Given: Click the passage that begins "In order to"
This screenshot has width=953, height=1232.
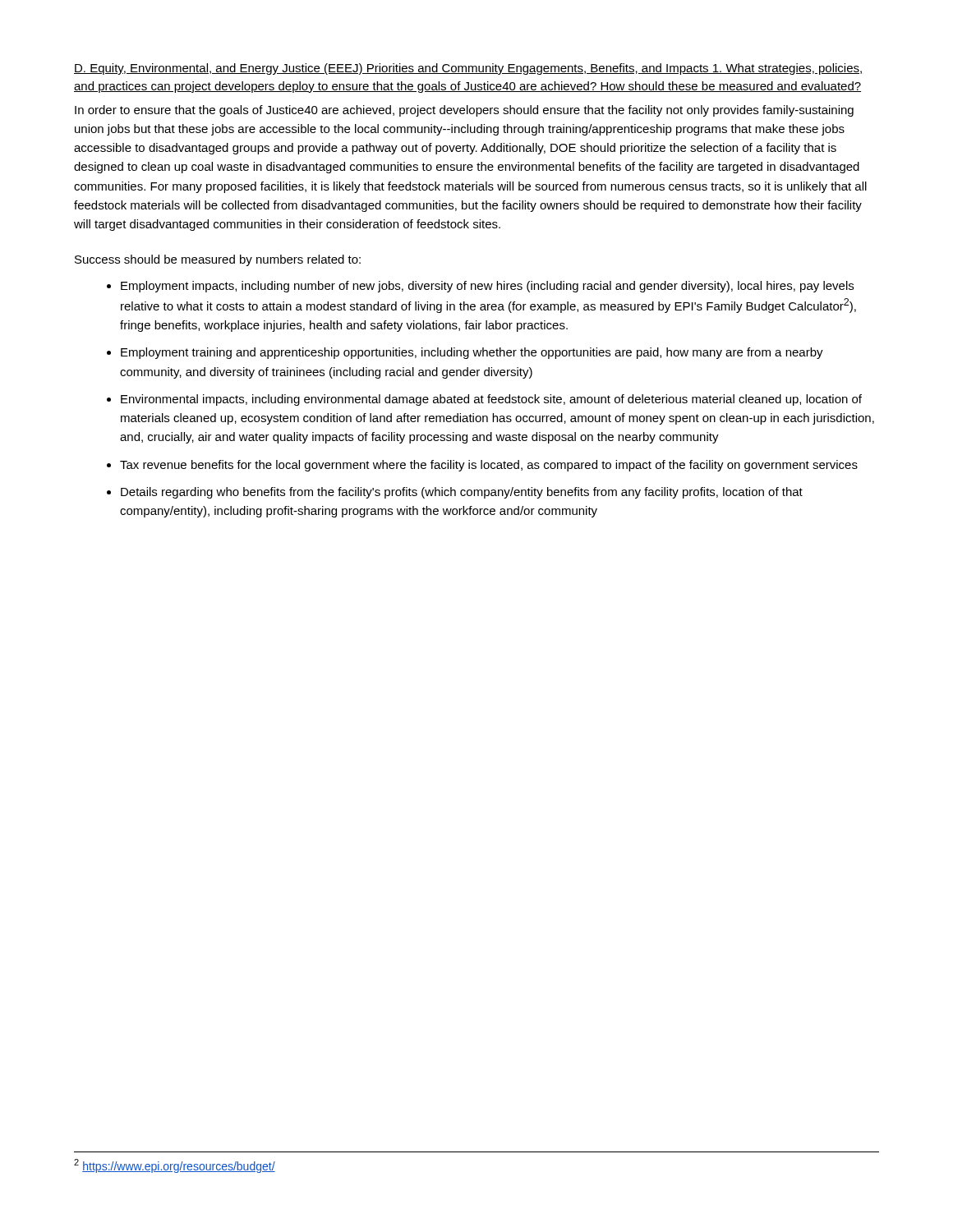Looking at the screenshot, I should click(x=470, y=167).
